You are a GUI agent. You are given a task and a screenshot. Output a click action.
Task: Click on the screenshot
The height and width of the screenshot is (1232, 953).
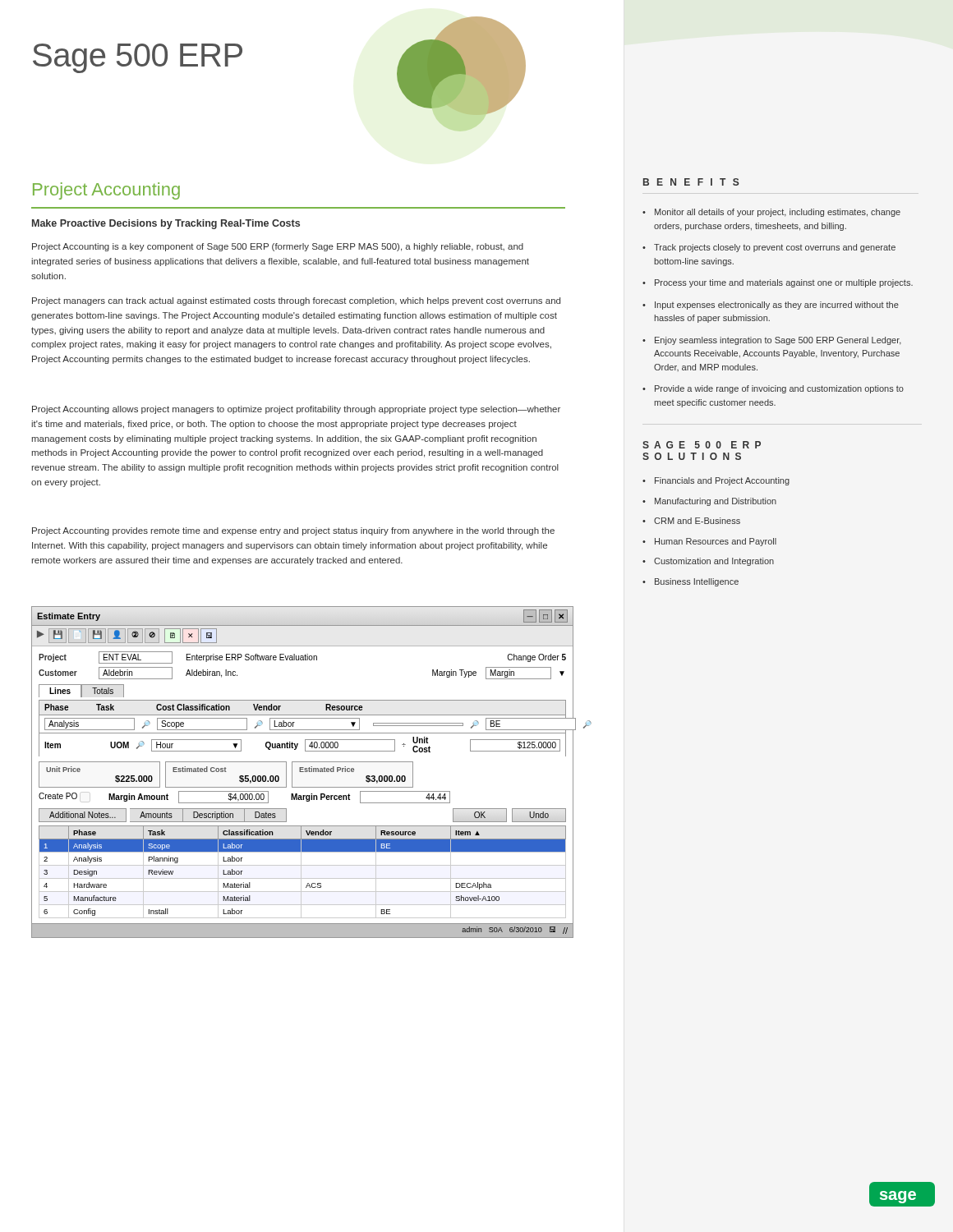pos(302,772)
